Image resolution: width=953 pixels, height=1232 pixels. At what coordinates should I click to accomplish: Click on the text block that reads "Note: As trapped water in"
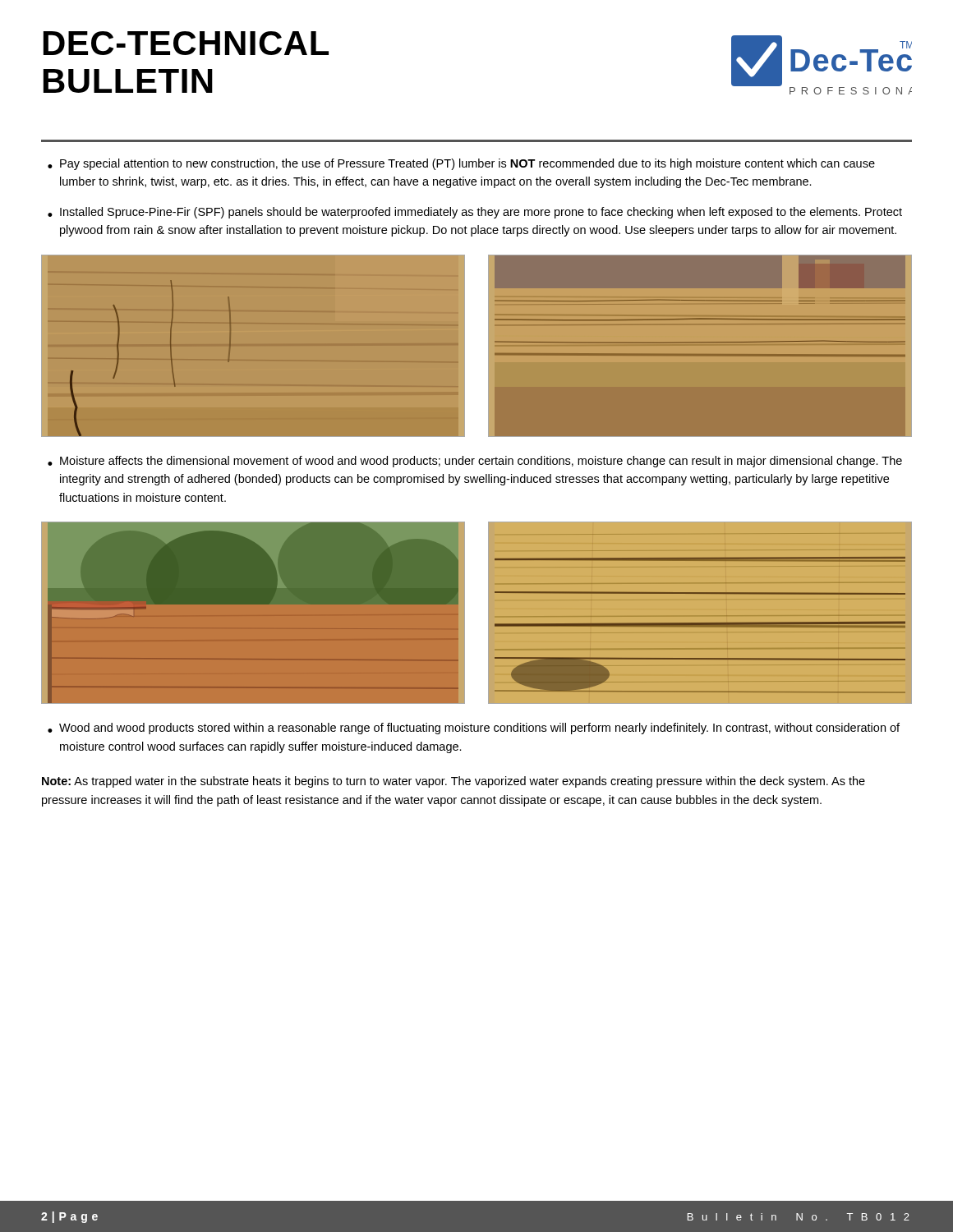pos(453,791)
